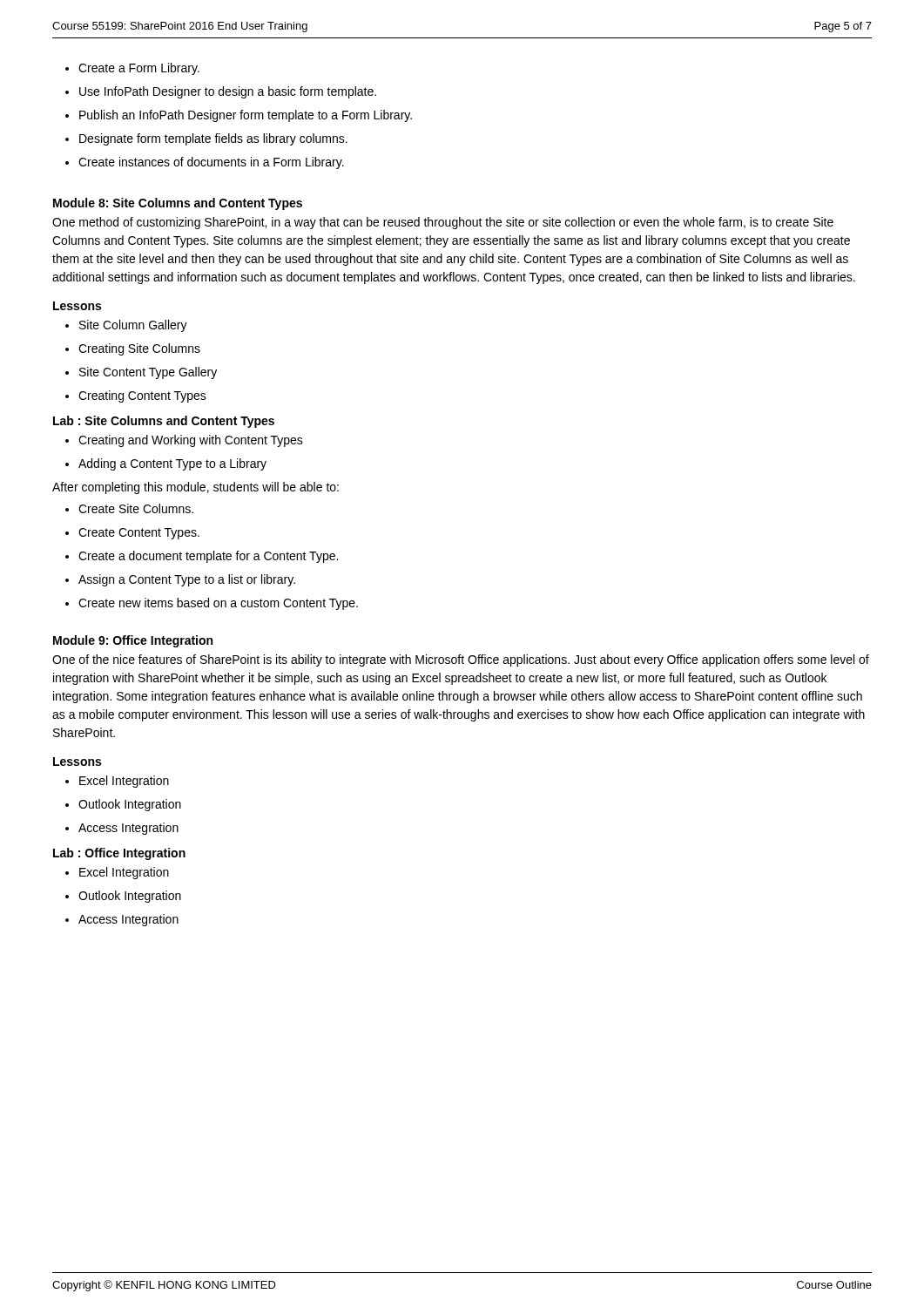Where is the passage that starts "Publish an InfoPath Designer form template to a"?
924x1307 pixels.
point(239,116)
